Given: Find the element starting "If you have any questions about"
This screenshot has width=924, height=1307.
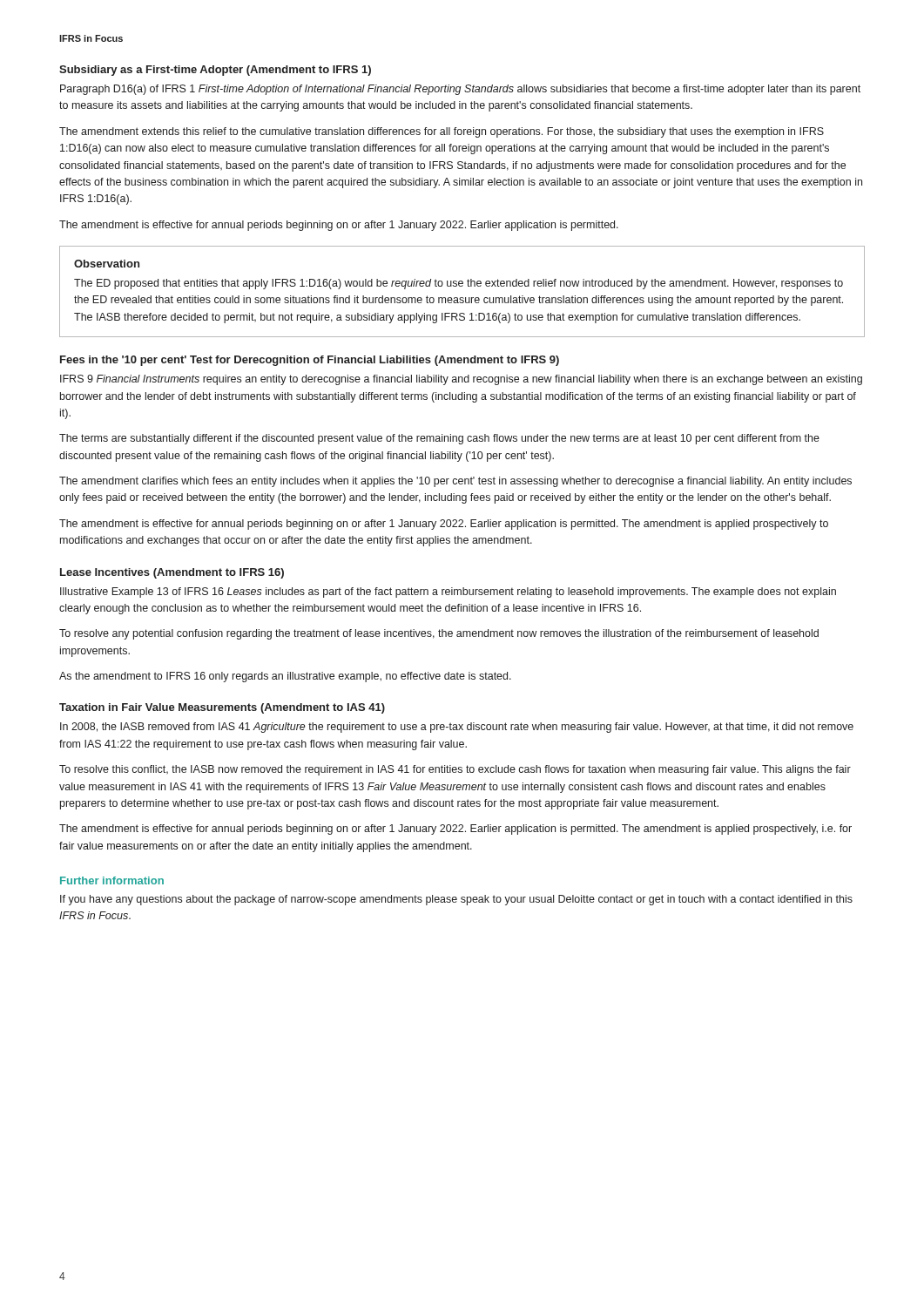Looking at the screenshot, I should pyautogui.click(x=456, y=908).
